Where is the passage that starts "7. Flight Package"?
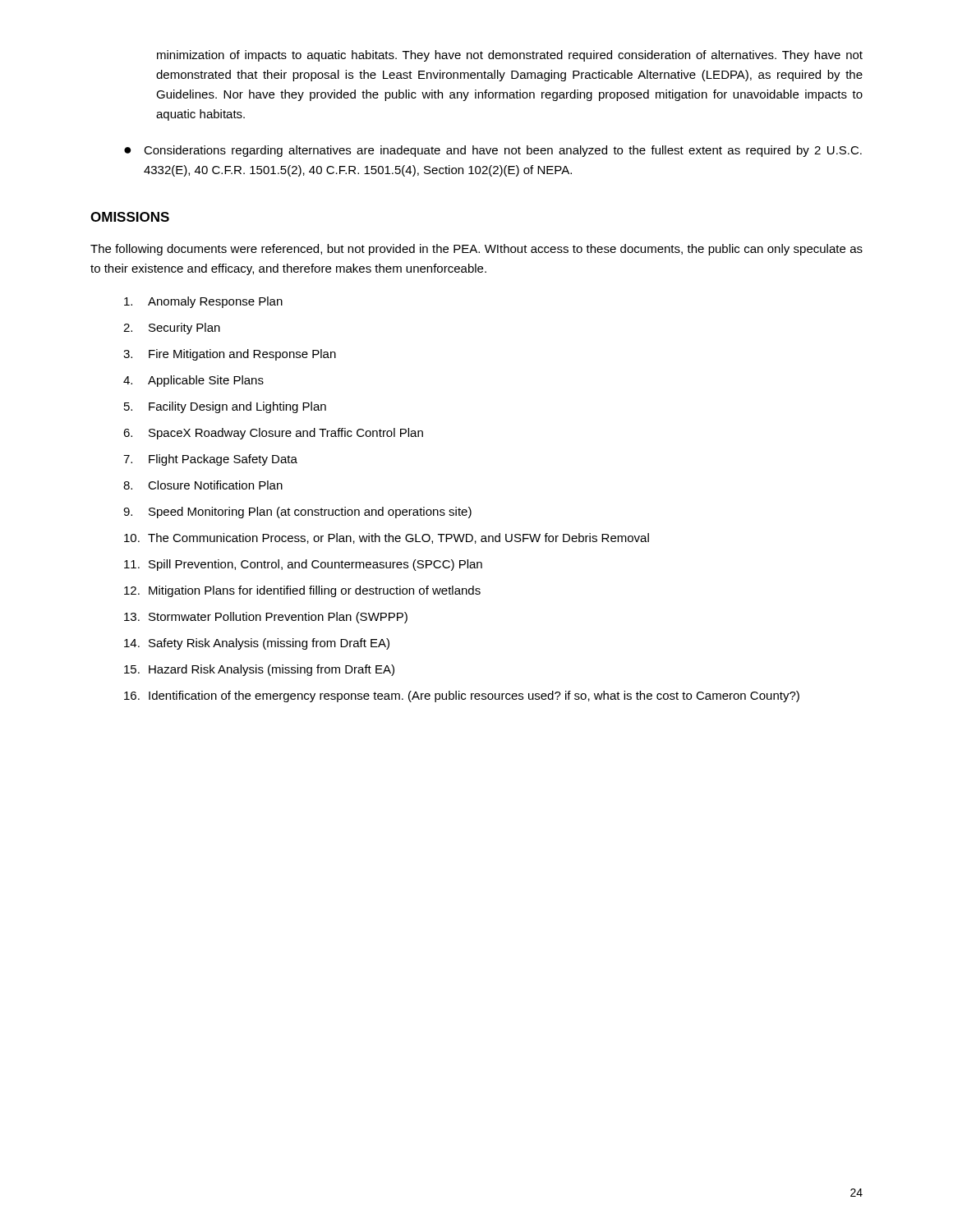This screenshot has width=953, height=1232. pyautogui.click(x=210, y=460)
